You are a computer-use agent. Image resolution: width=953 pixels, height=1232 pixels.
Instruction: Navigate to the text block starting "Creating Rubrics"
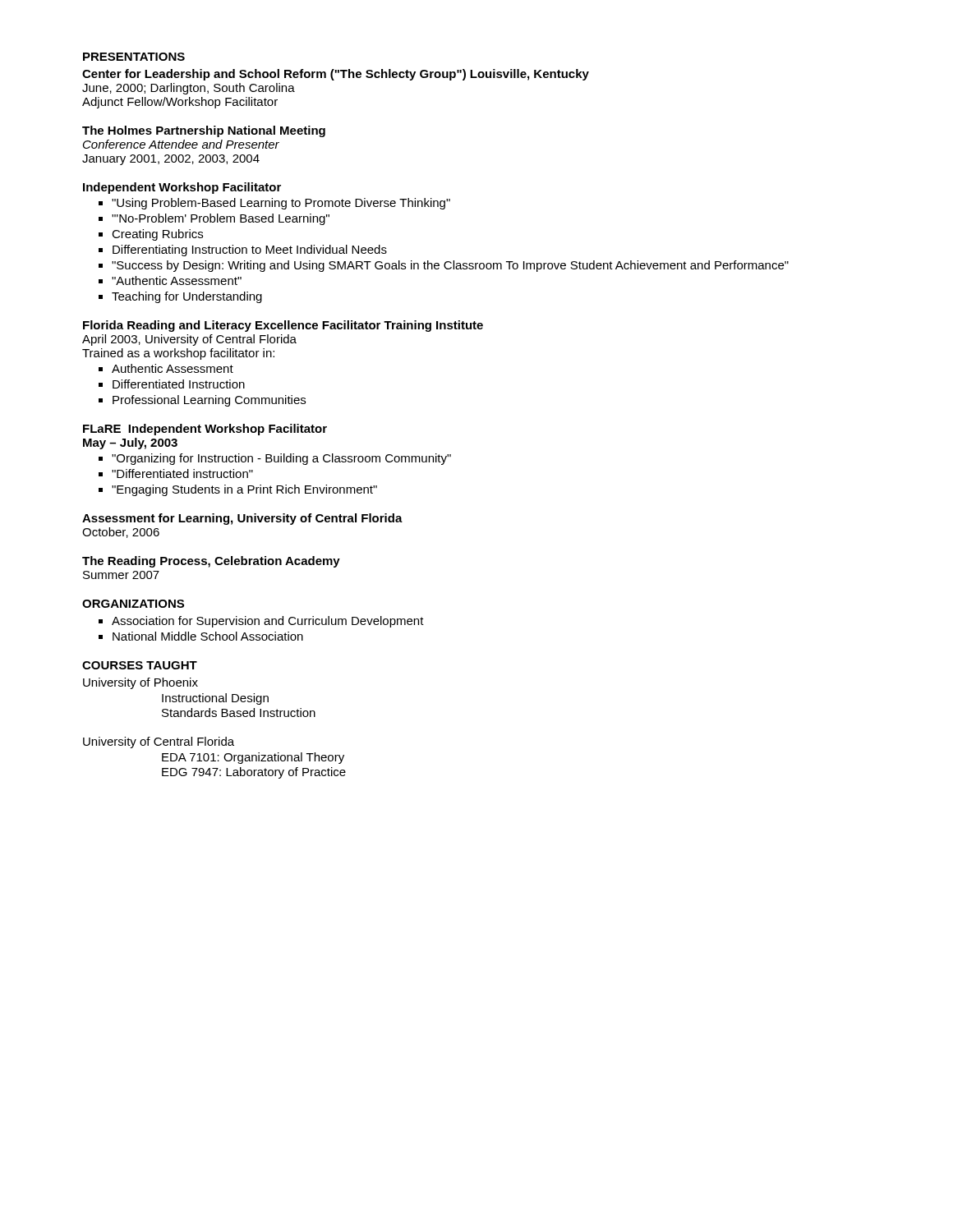[158, 234]
